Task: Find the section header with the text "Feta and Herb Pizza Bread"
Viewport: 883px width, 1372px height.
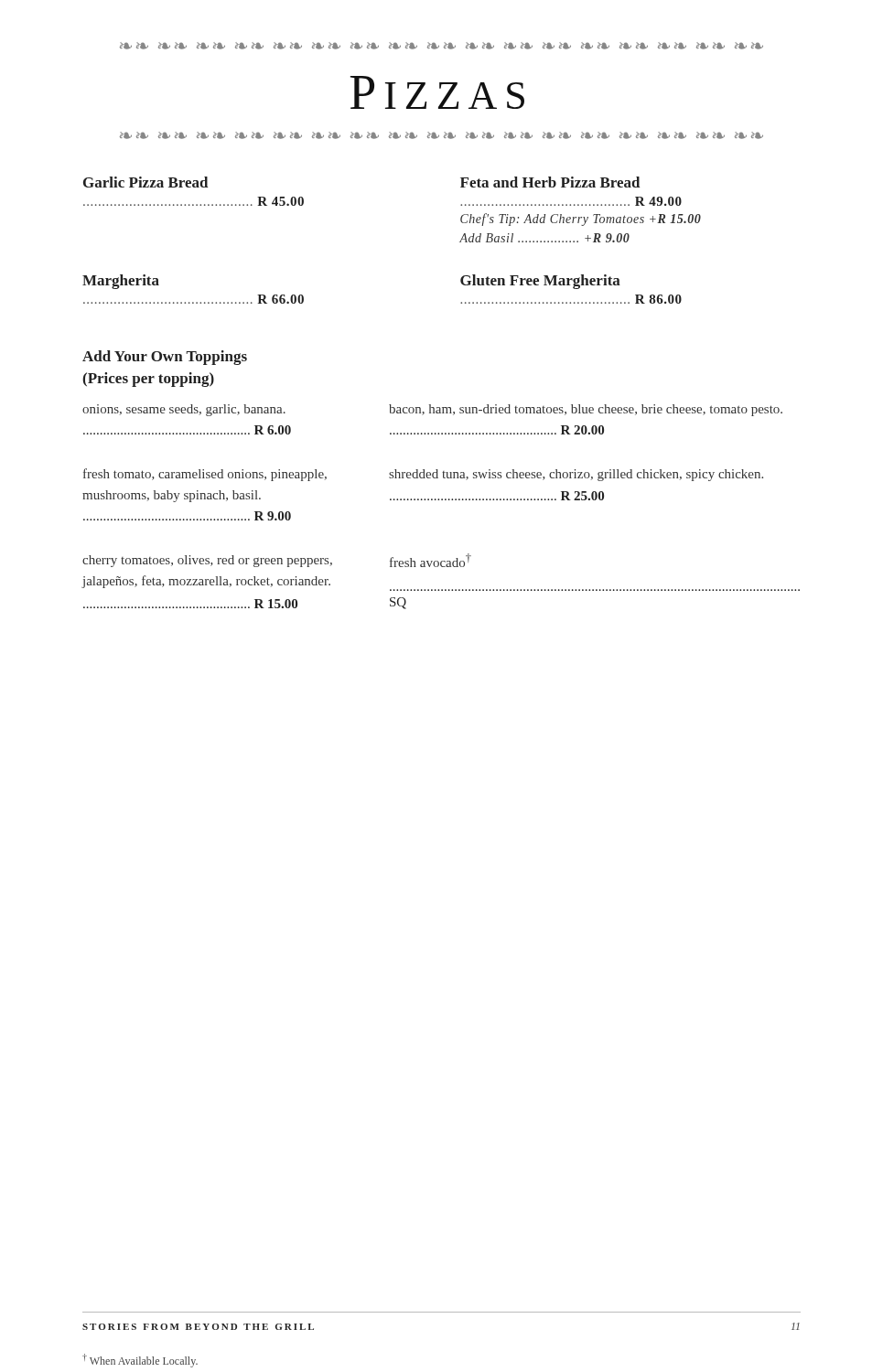Action: [x=550, y=182]
